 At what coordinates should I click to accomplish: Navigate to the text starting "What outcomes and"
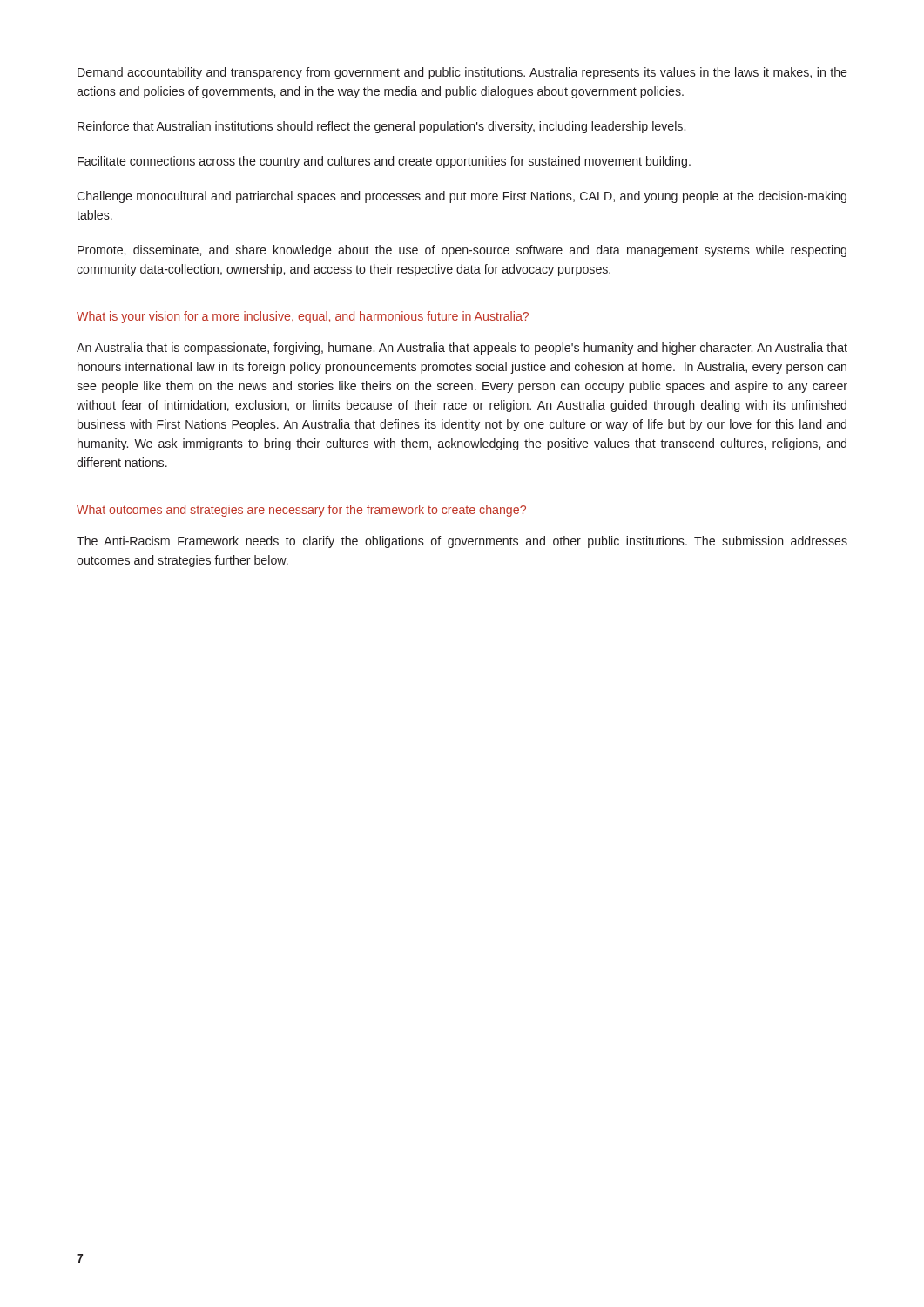pos(302,510)
